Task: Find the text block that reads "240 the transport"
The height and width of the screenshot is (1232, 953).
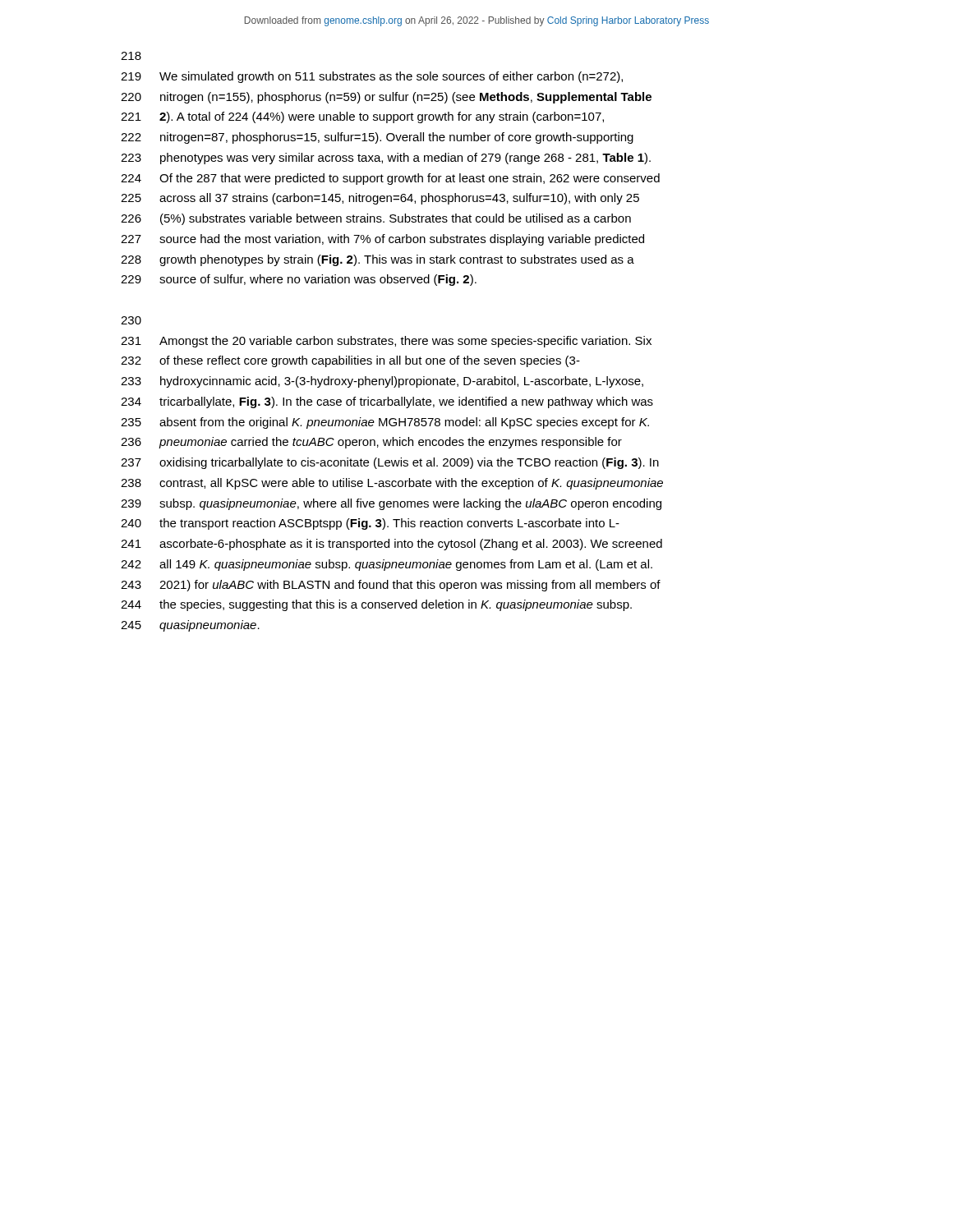Action: [476, 524]
